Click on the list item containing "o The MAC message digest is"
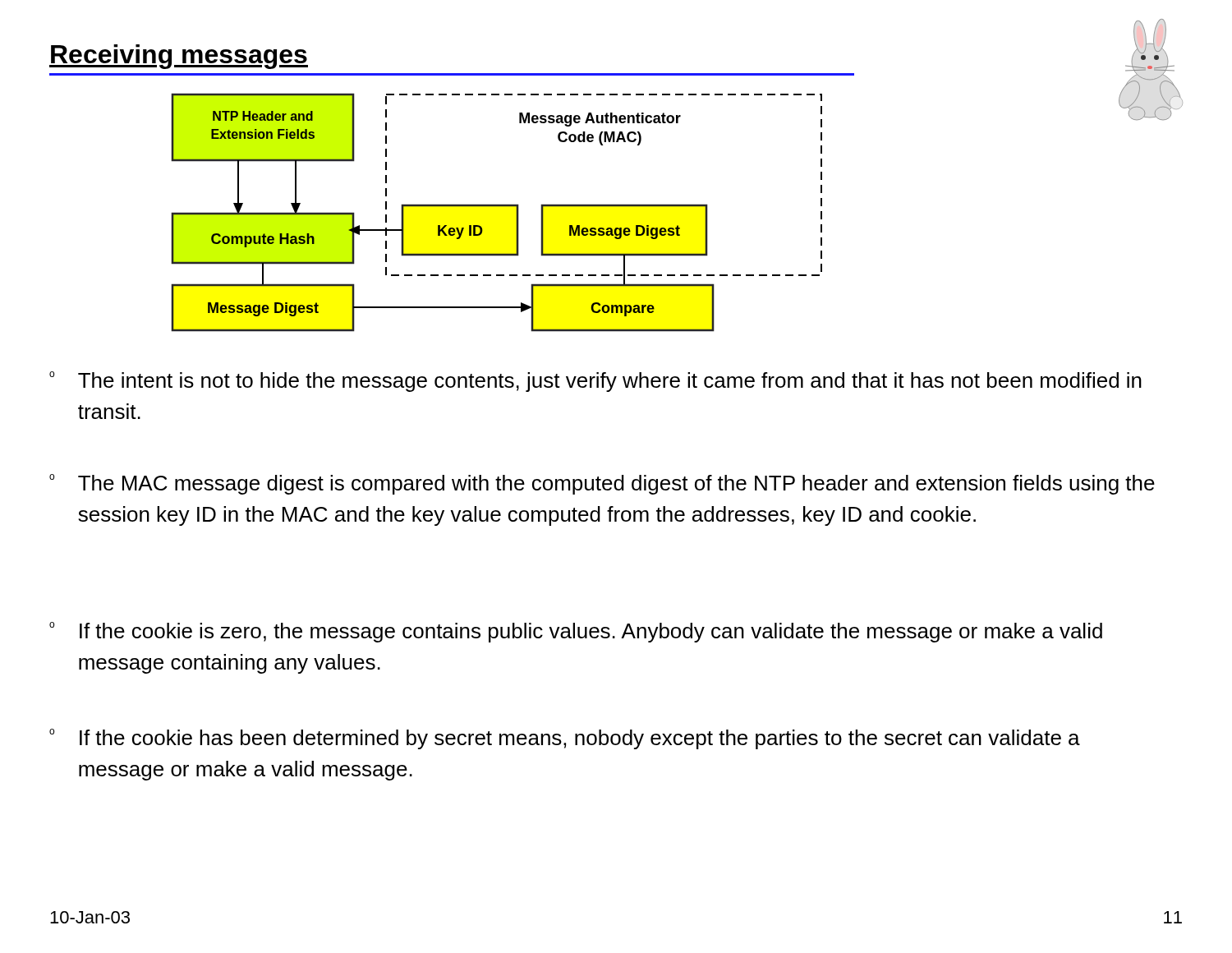This screenshot has width=1232, height=953. [608, 499]
